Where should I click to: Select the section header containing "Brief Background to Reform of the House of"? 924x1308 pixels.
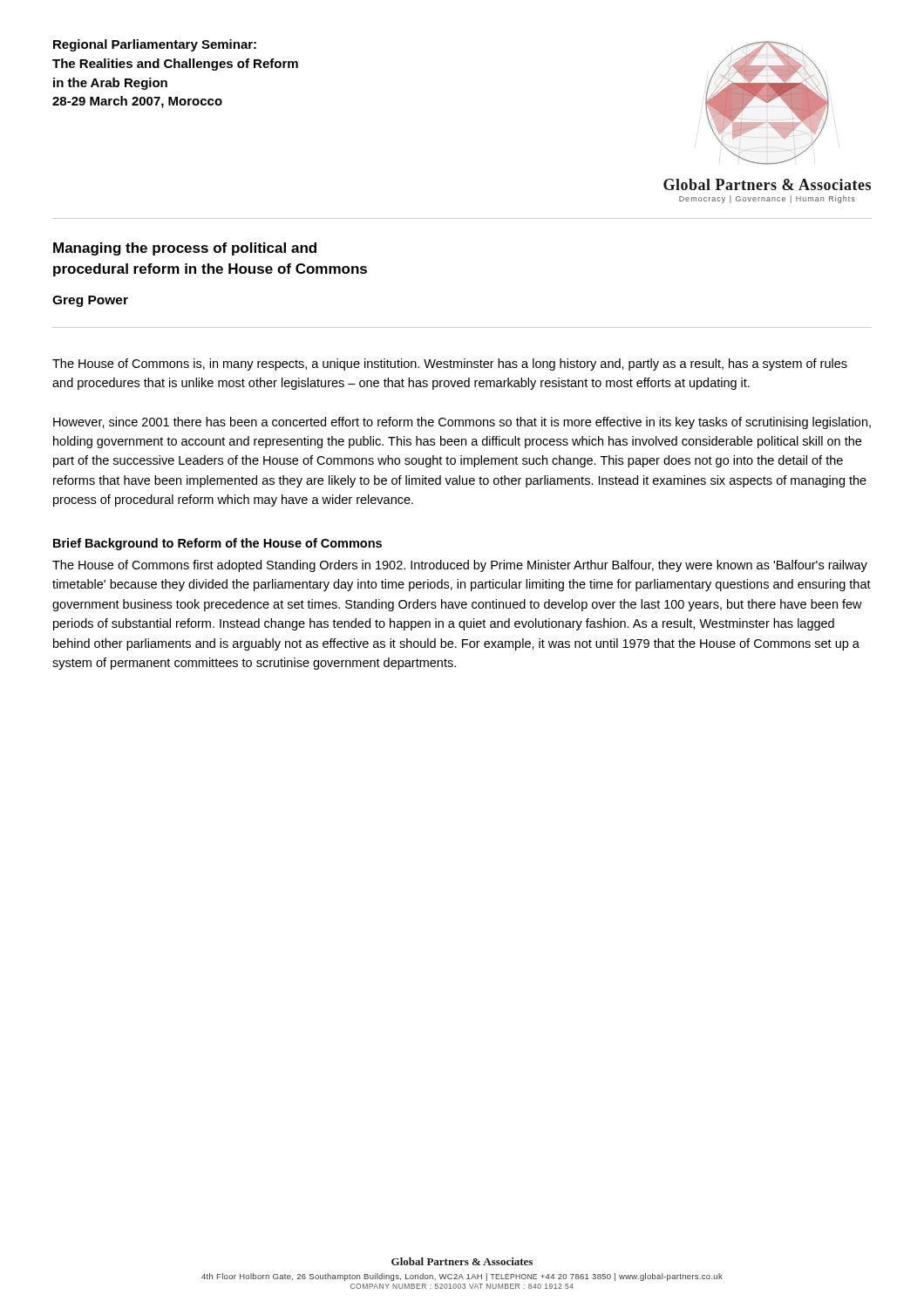coord(217,543)
